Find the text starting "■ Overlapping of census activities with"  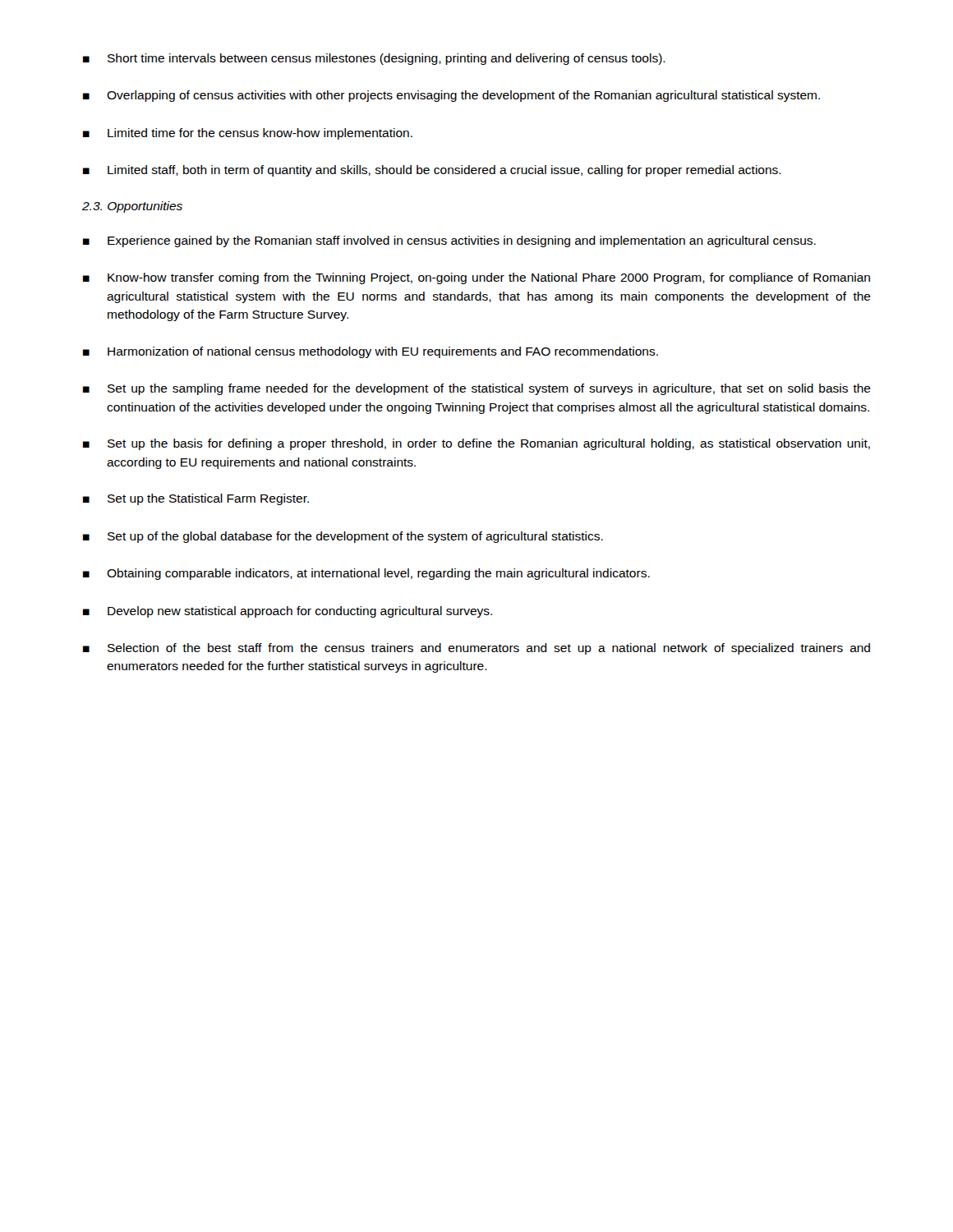pyautogui.click(x=476, y=96)
